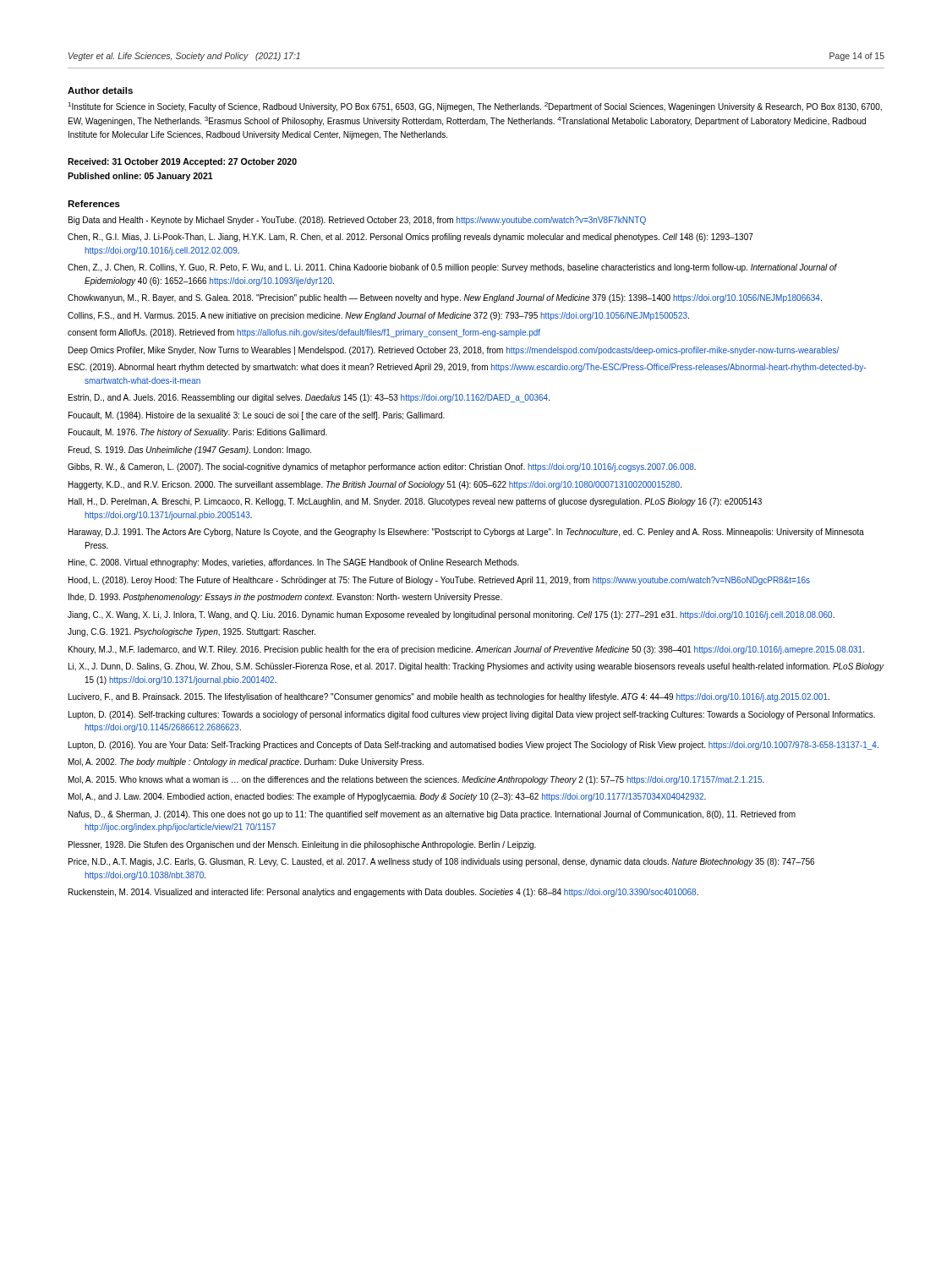Locate the block of text that opens with "Lupton, D. (2014). Self-tracking"

[x=472, y=721]
